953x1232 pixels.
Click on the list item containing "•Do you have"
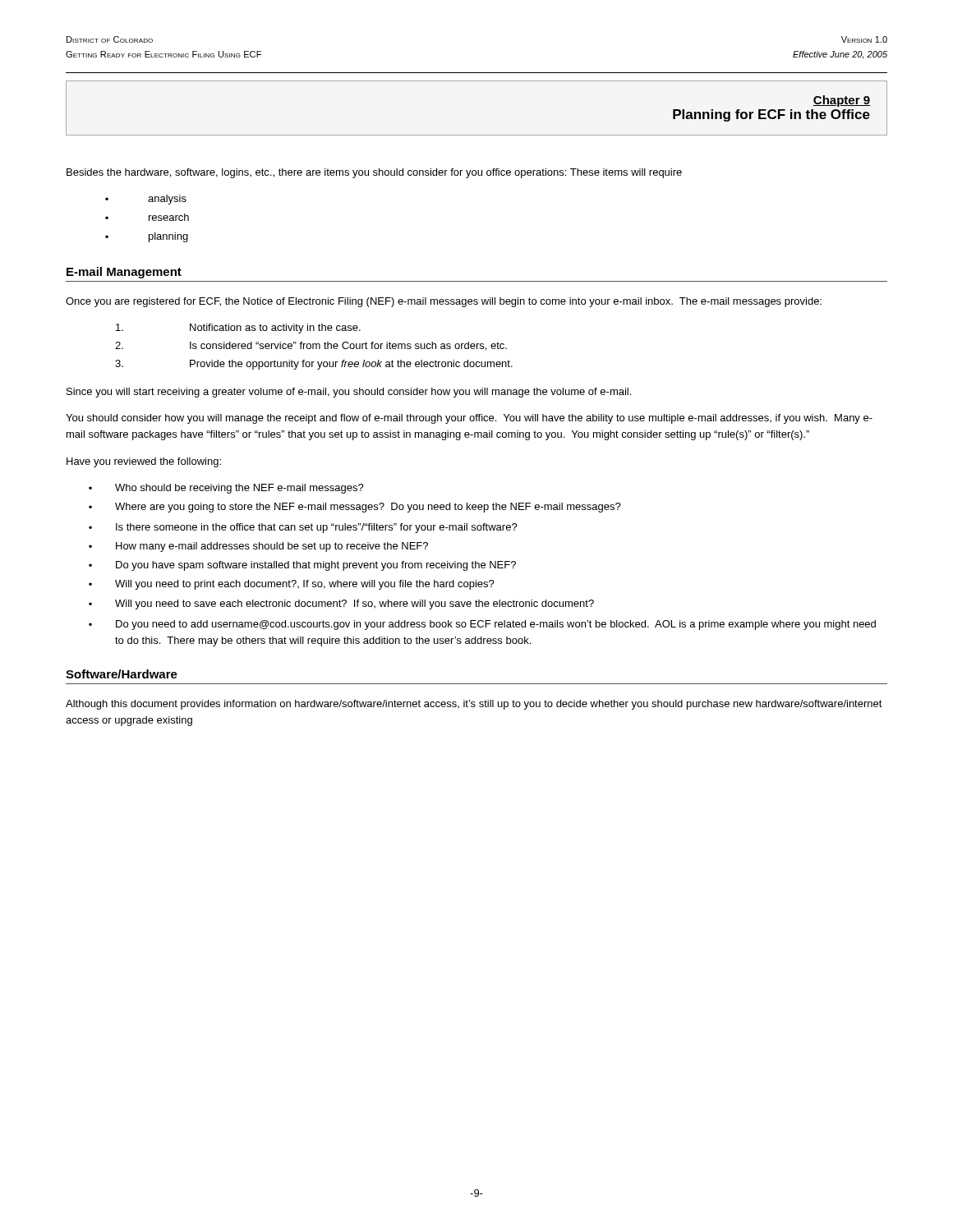coord(291,566)
